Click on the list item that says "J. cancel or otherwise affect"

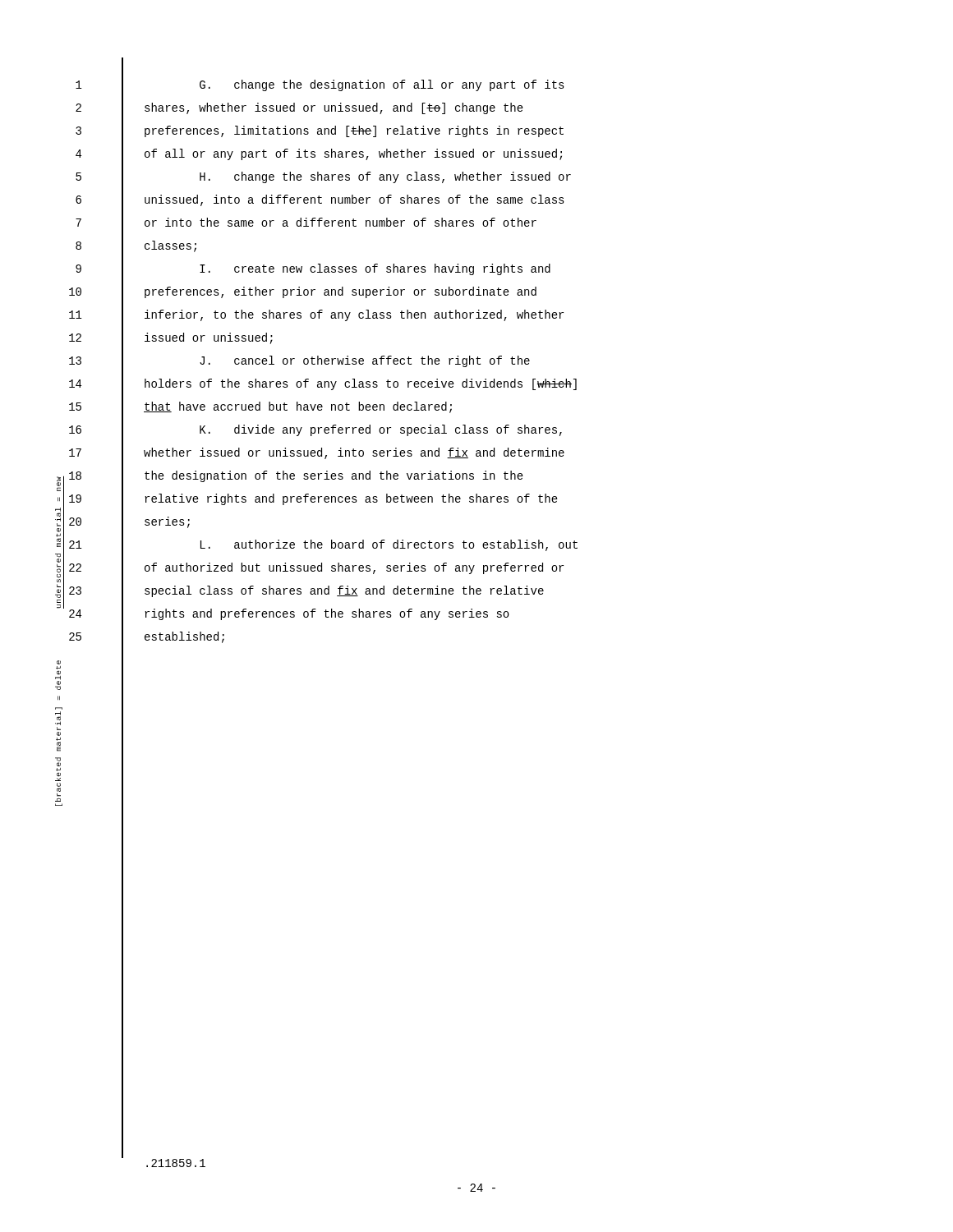(501, 384)
